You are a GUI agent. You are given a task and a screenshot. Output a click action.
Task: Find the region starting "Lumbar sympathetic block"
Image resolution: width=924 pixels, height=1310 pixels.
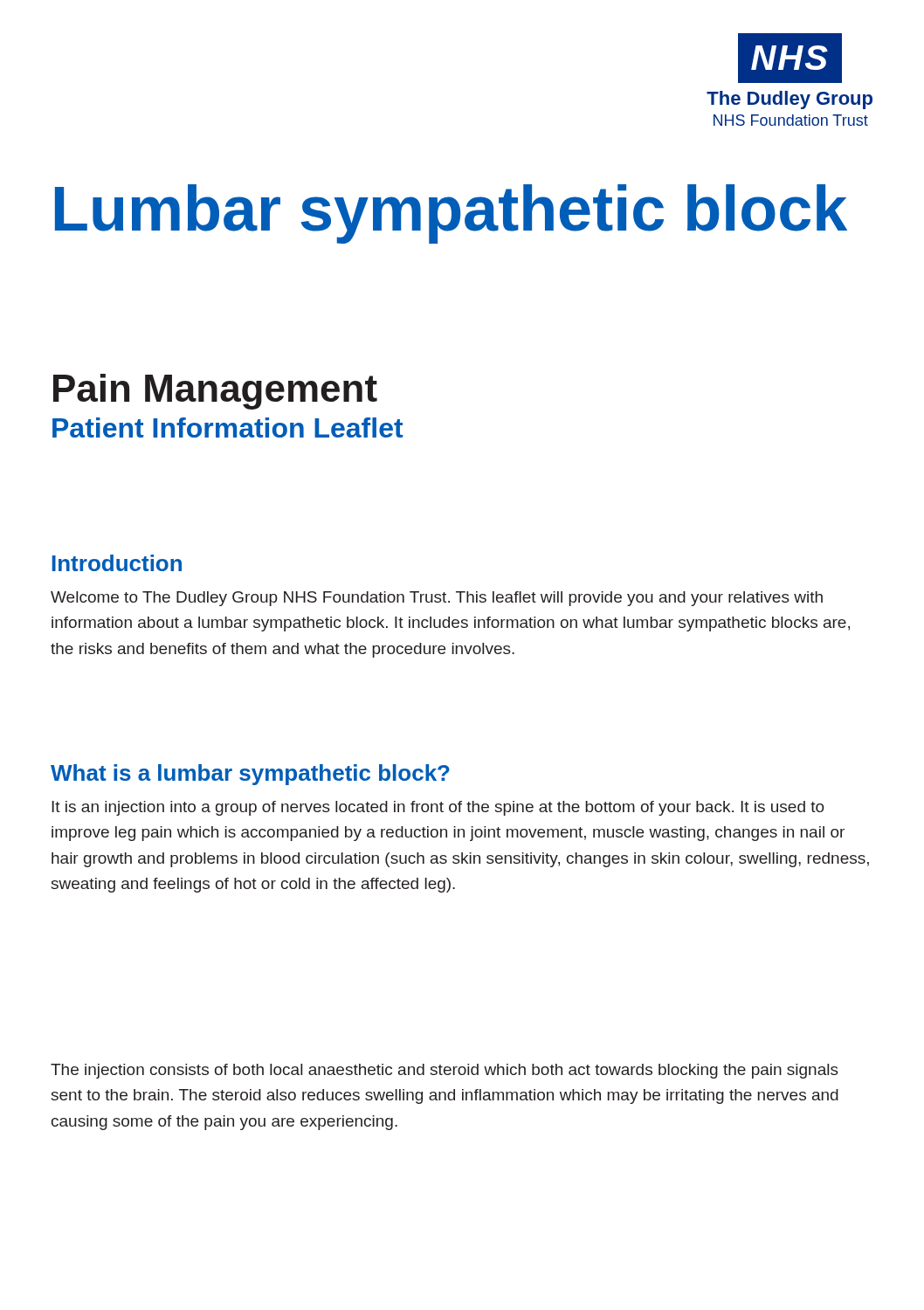(462, 209)
